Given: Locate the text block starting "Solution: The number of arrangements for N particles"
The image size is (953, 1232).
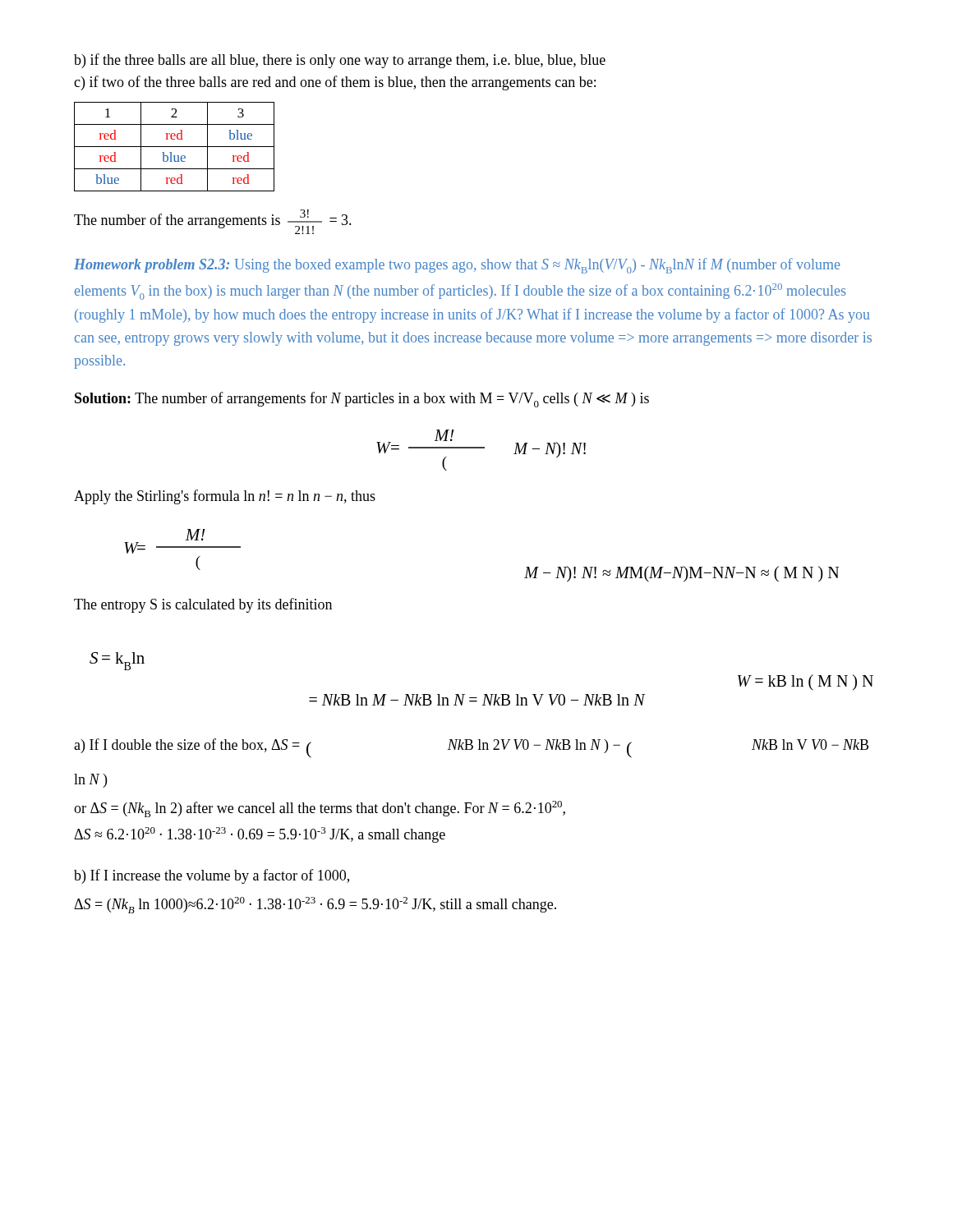Looking at the screenshot, I should pos(362,400).
